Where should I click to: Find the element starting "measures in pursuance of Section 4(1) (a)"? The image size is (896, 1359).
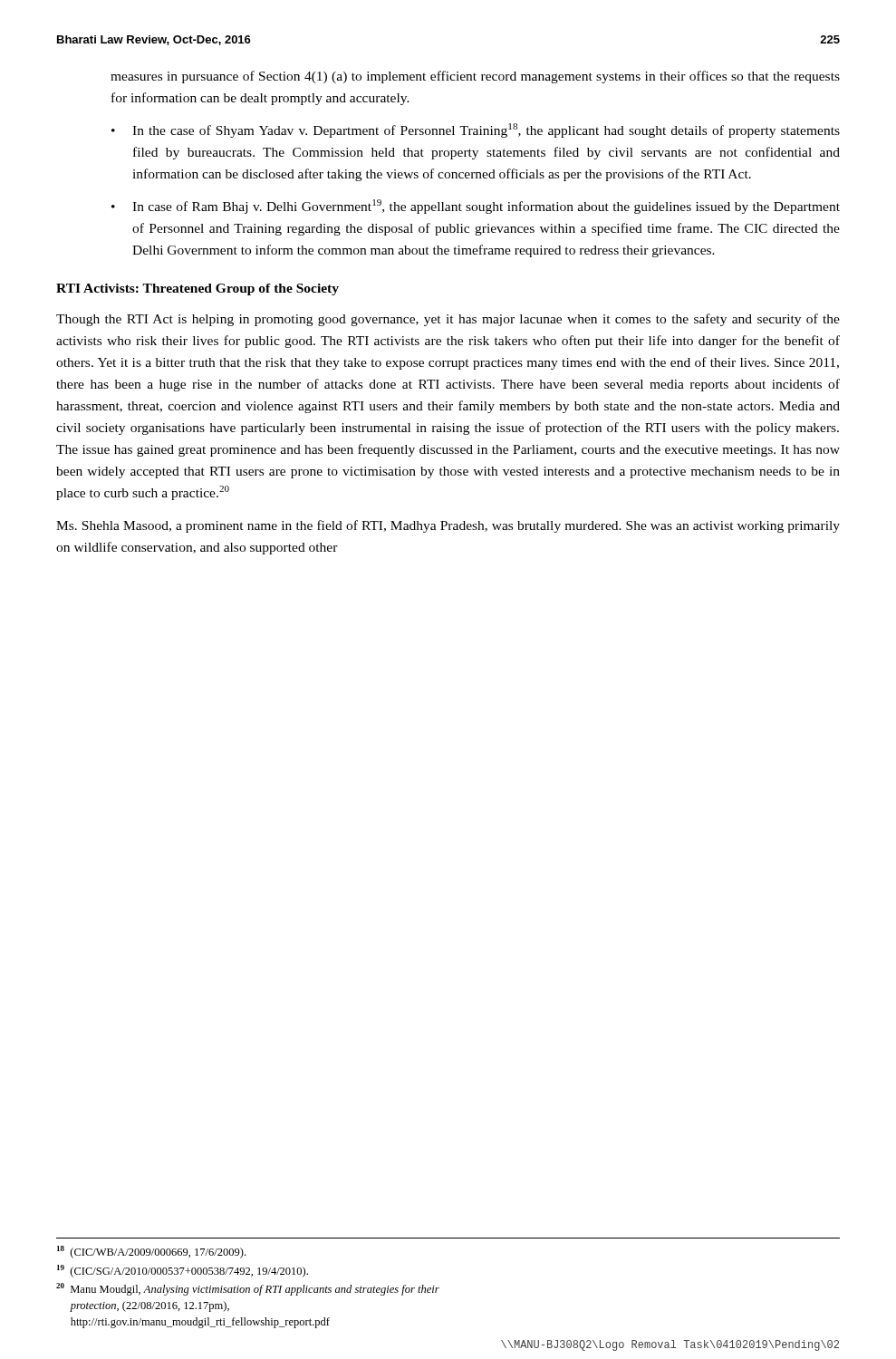(x=475, y=87)
